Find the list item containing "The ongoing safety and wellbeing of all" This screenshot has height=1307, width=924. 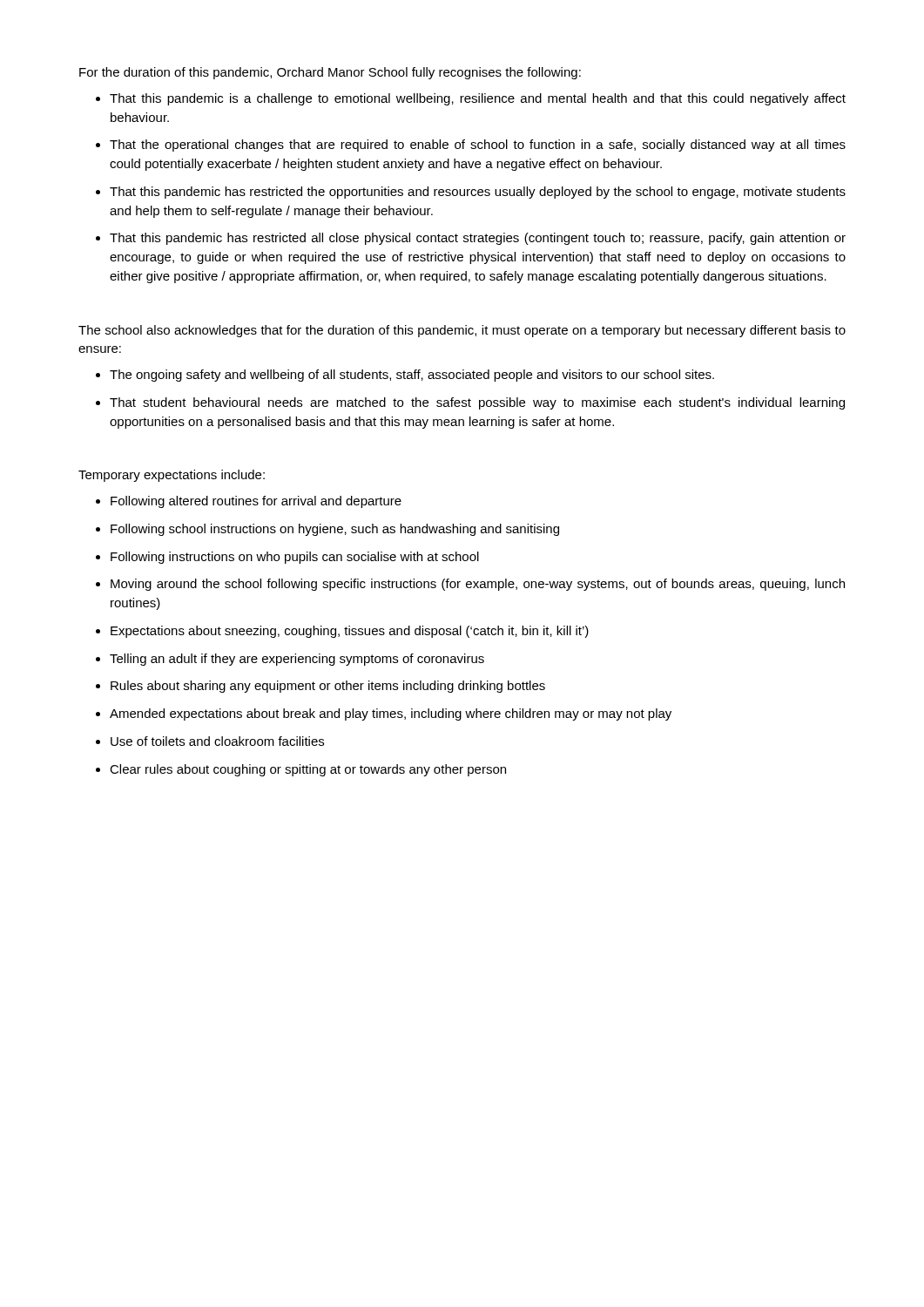(412, 374)
